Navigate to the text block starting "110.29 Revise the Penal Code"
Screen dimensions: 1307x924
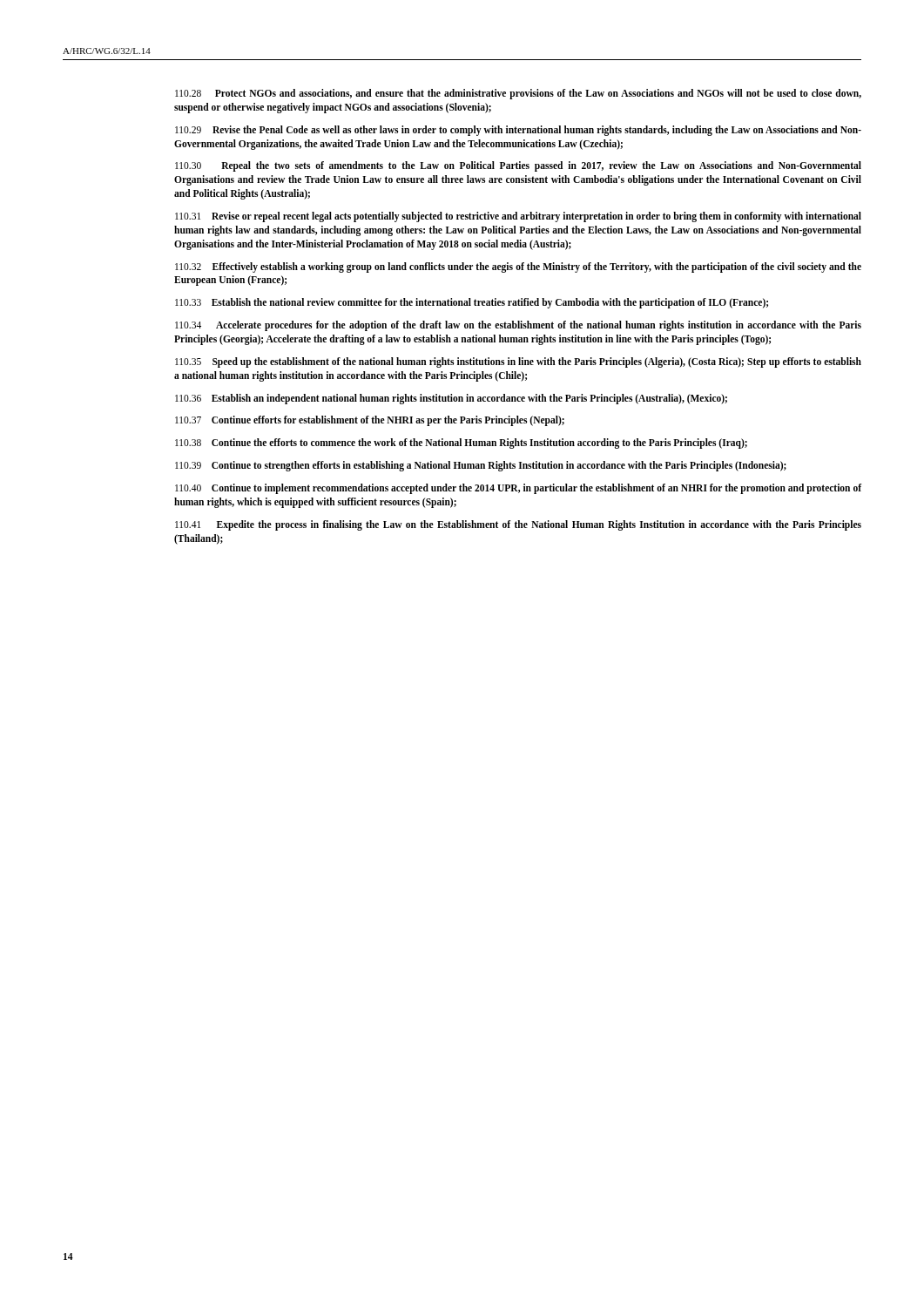click(x=518, y=136)
